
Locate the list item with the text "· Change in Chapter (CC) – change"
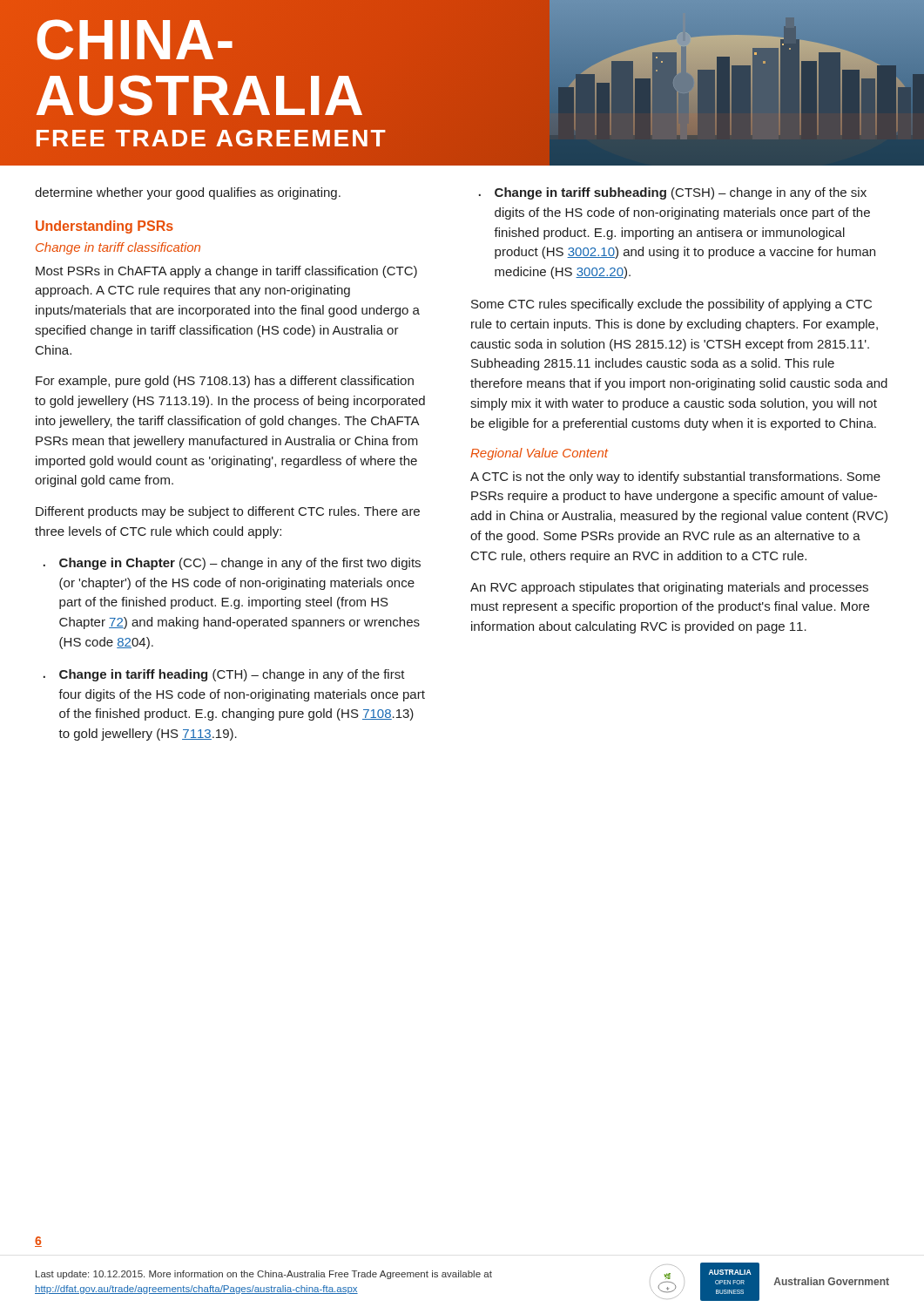click(x=234, y=603)
